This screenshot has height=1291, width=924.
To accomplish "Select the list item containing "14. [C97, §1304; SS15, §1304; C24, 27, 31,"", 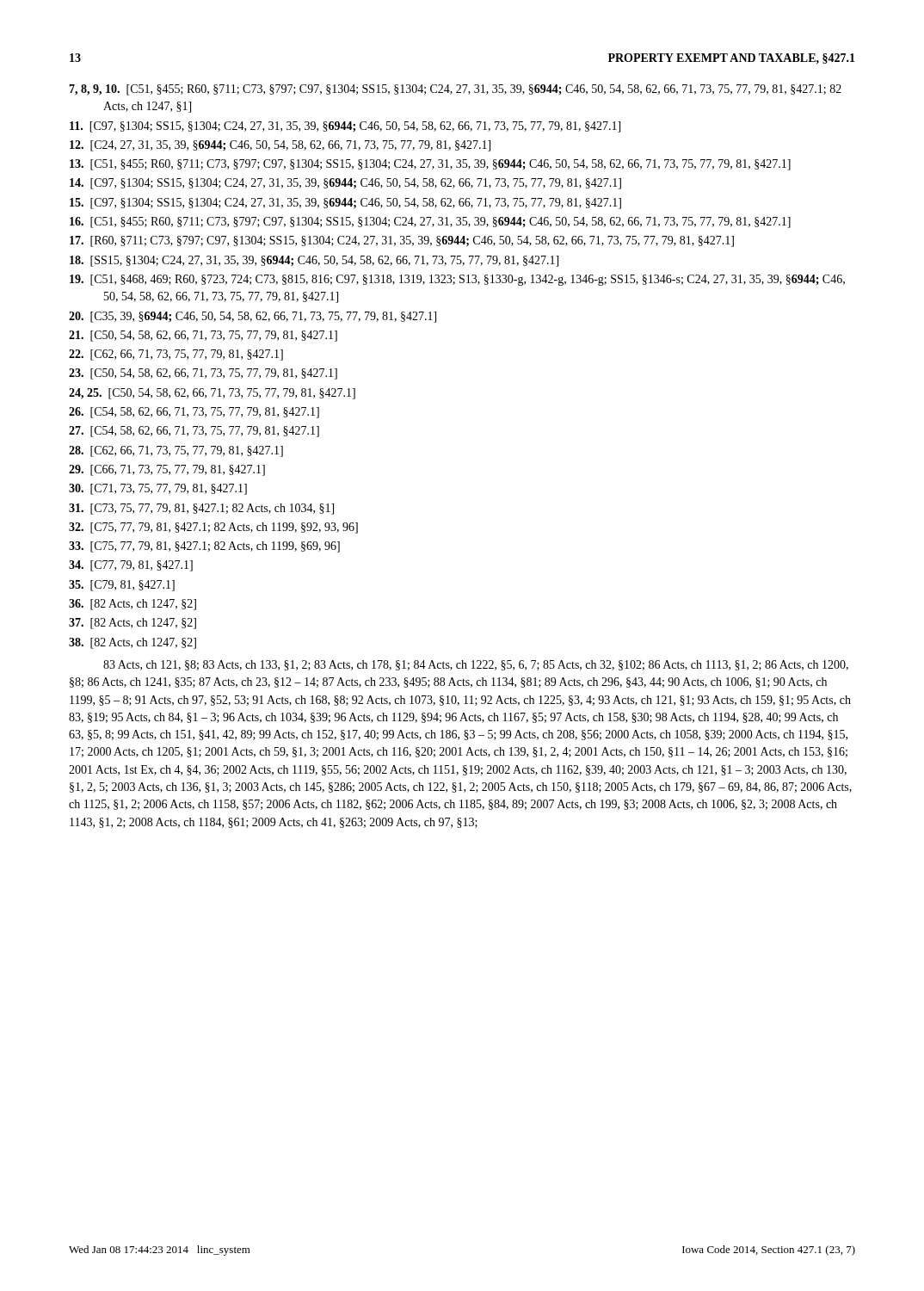I will 345,183.
